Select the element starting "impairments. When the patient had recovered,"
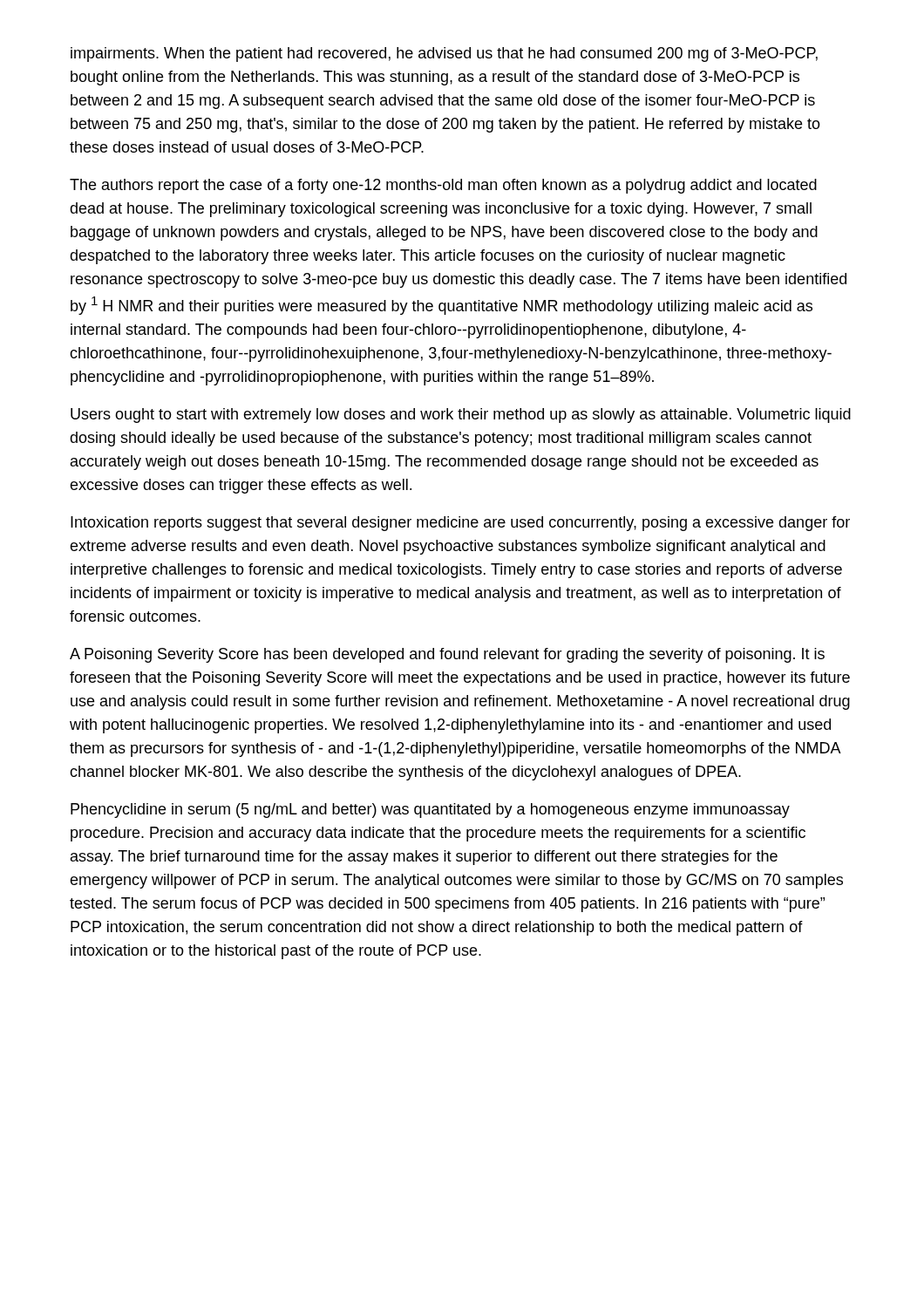 point(462,101)
